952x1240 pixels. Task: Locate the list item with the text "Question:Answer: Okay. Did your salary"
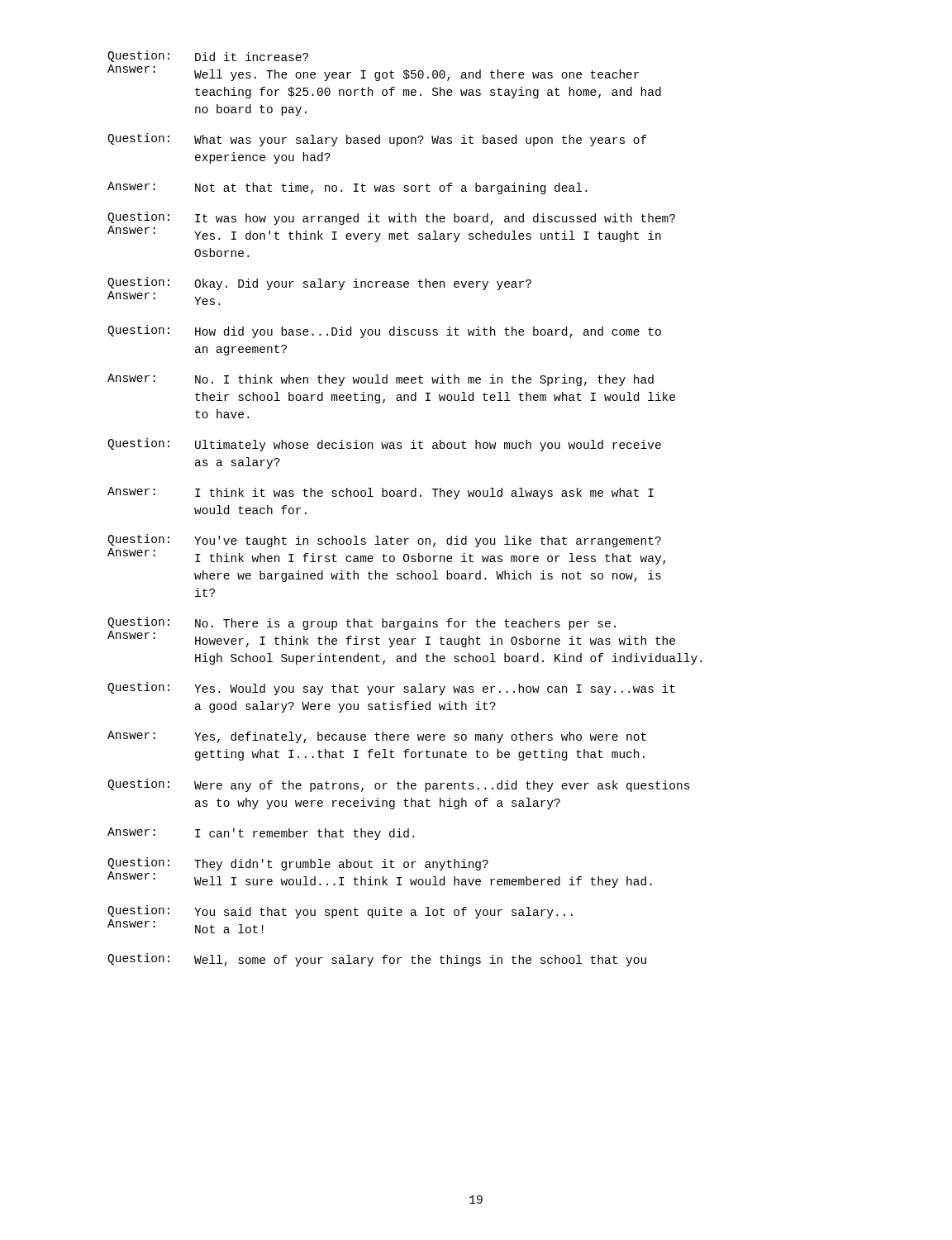coord(497,294)
